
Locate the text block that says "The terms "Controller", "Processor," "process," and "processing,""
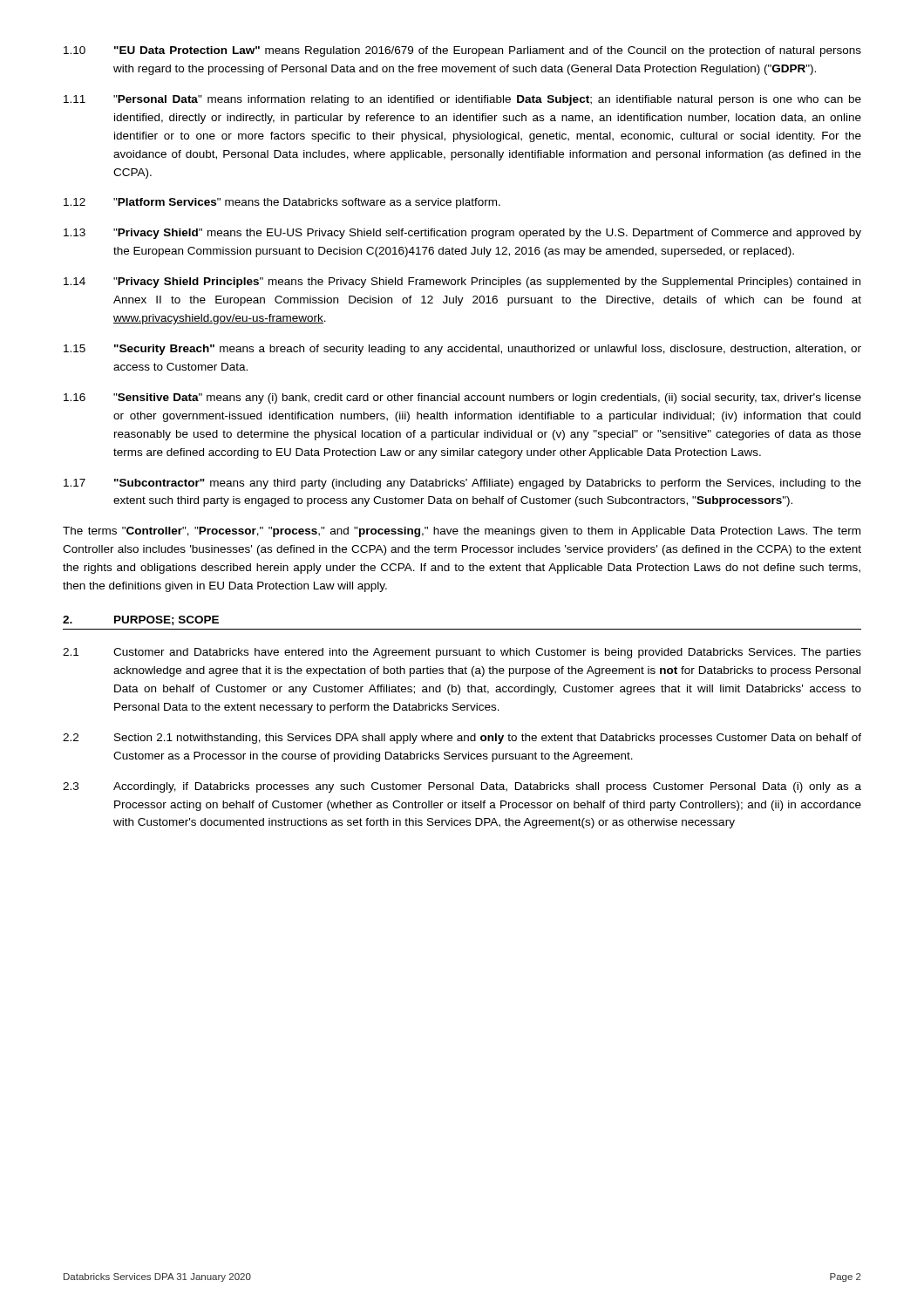pos(462,558)
